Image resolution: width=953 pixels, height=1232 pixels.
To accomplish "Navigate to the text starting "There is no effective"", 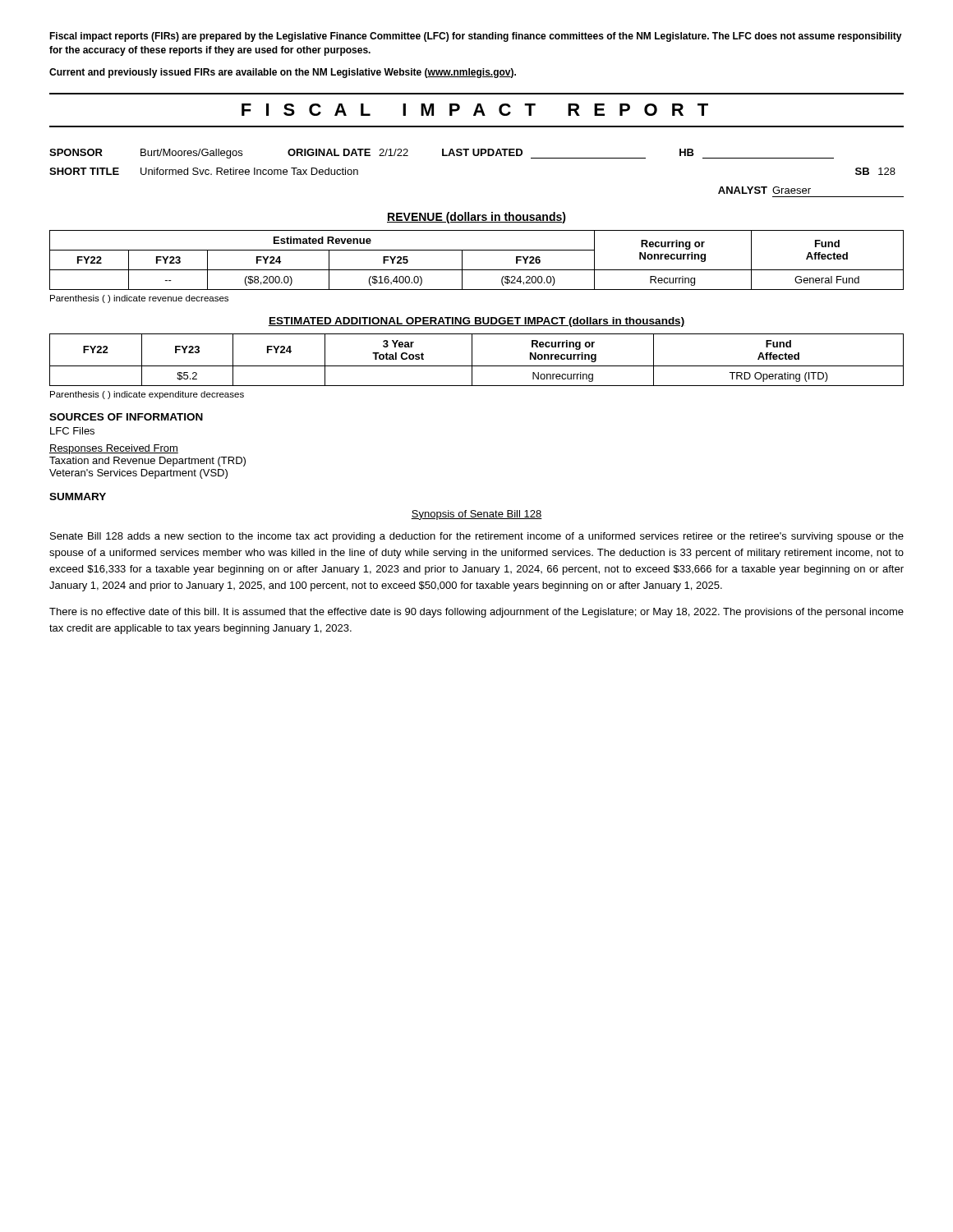I will 476,620.
